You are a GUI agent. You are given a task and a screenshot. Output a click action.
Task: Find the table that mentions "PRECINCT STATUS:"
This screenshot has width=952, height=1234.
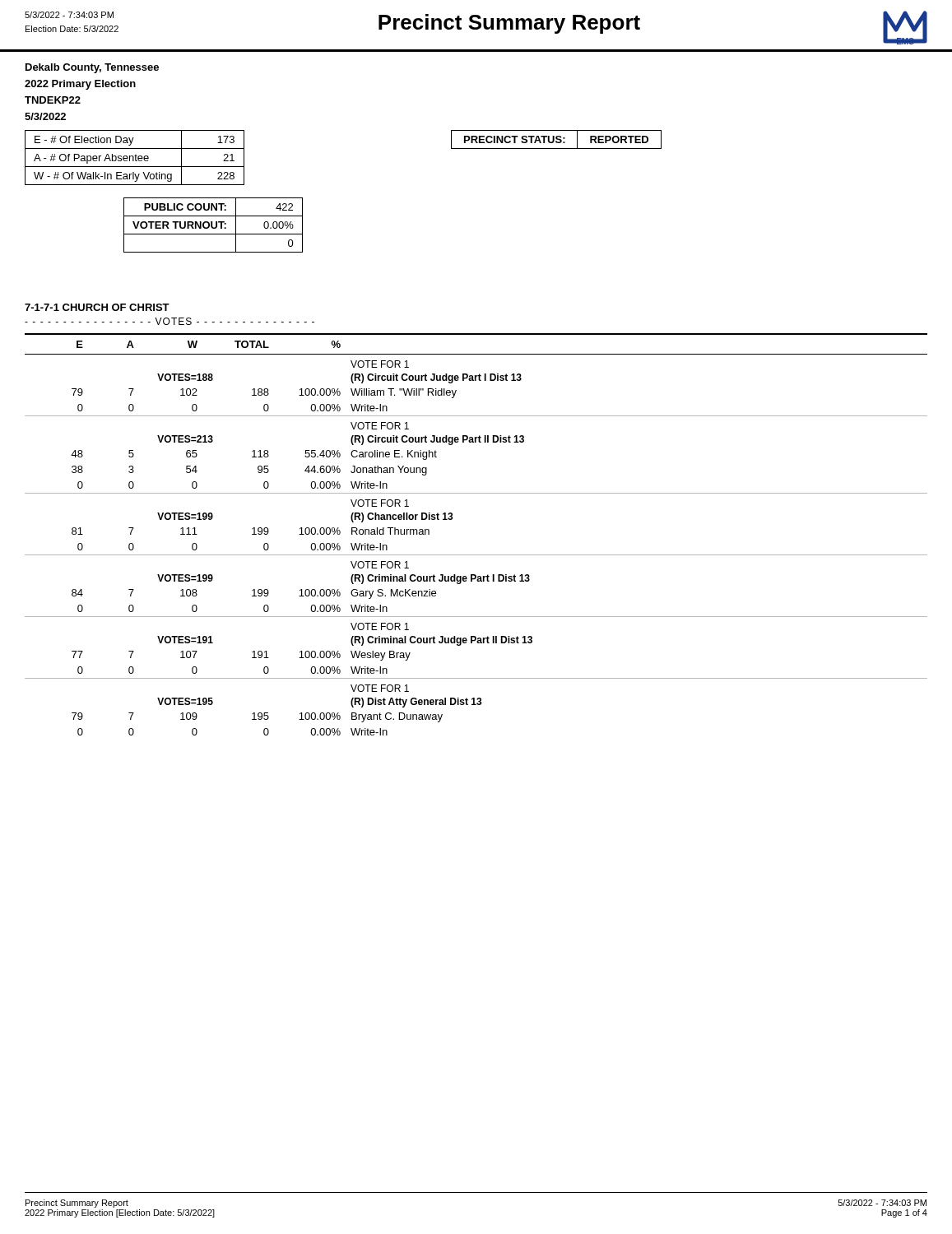click(556, 139)
